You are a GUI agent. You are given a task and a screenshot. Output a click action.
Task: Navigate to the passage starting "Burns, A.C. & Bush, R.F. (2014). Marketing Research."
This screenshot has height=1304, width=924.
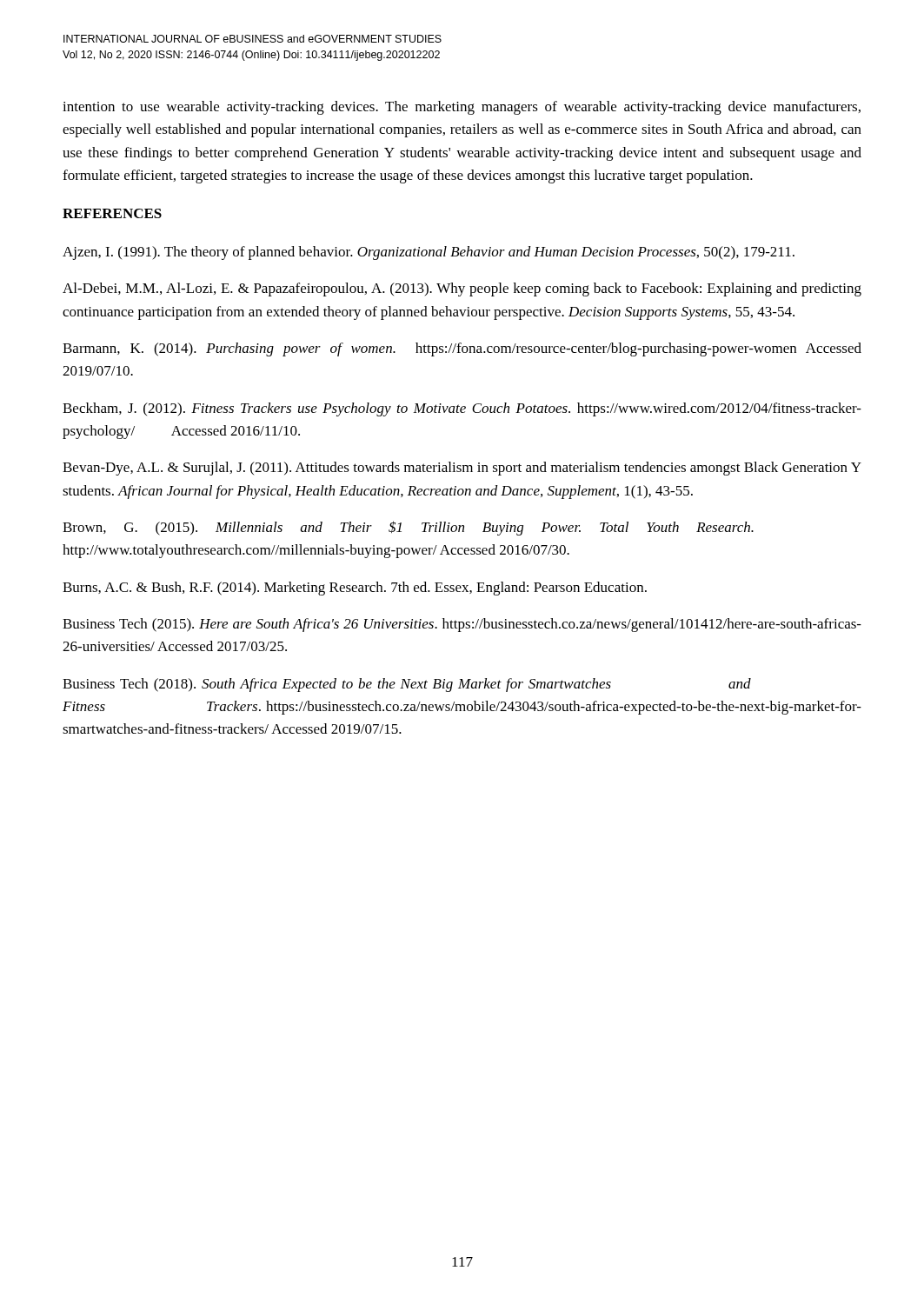[355, 587]
